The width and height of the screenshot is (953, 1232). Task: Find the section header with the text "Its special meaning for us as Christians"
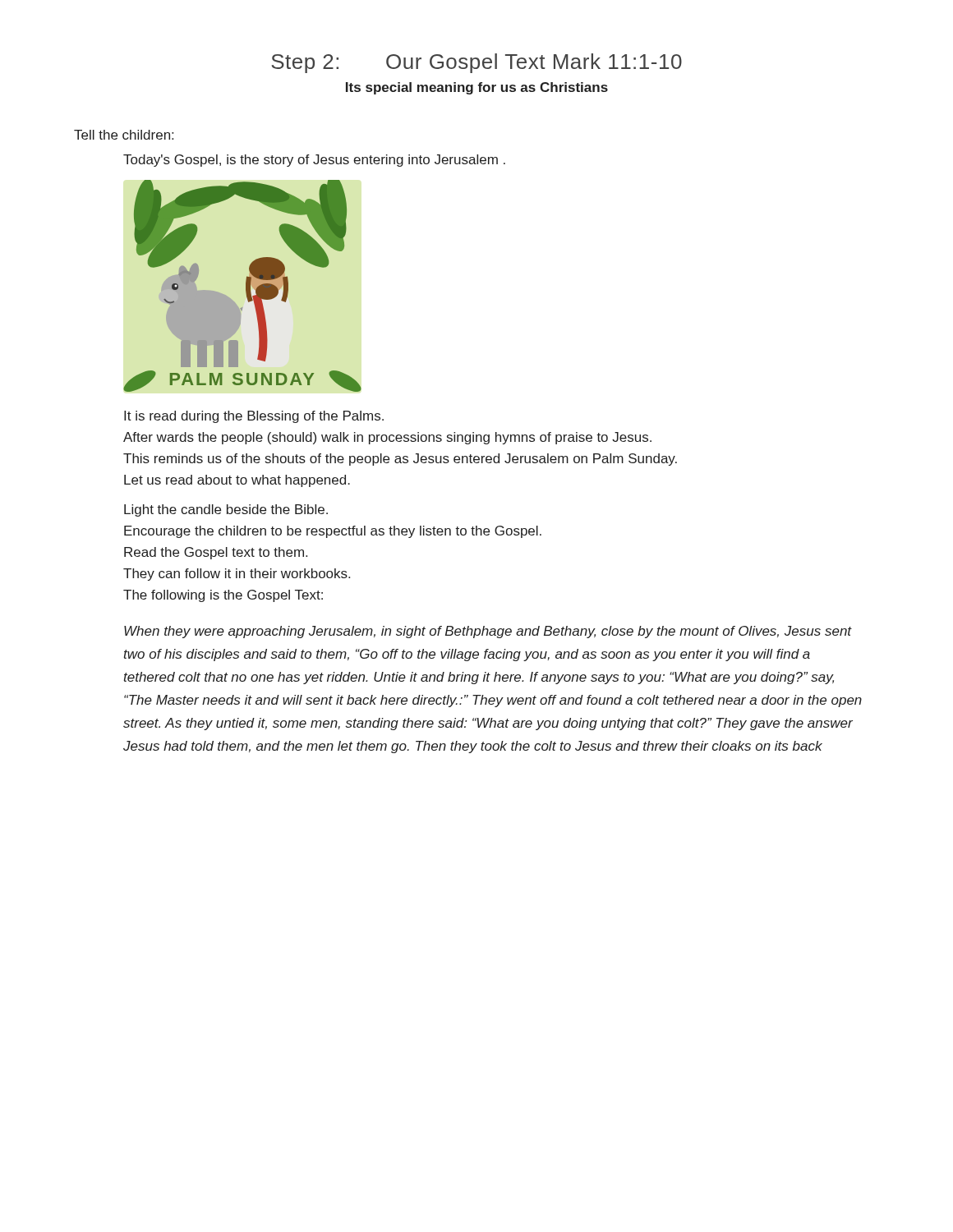(476, 88)
